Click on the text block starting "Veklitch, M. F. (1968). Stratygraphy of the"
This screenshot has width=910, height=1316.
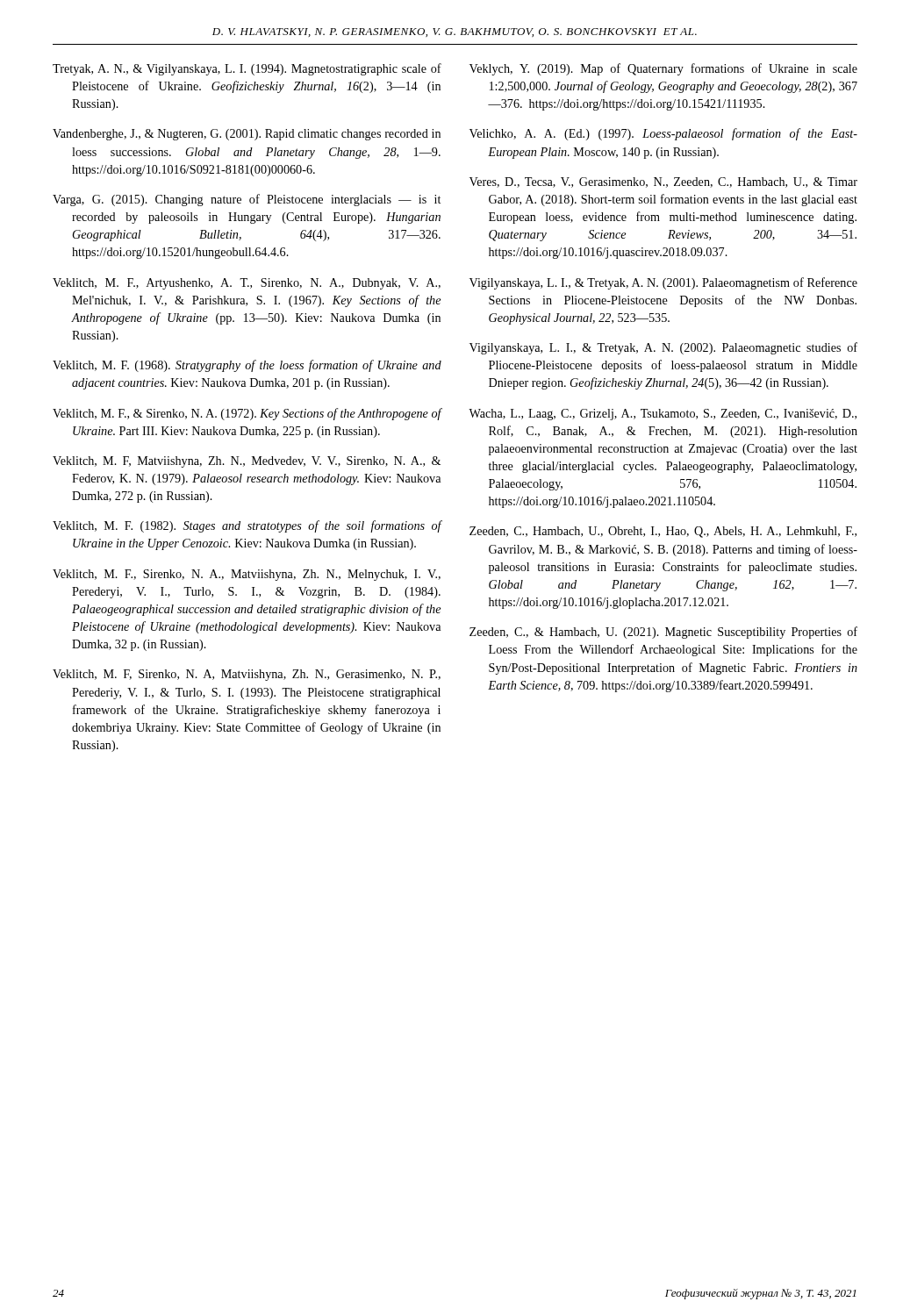coord(247,374)
